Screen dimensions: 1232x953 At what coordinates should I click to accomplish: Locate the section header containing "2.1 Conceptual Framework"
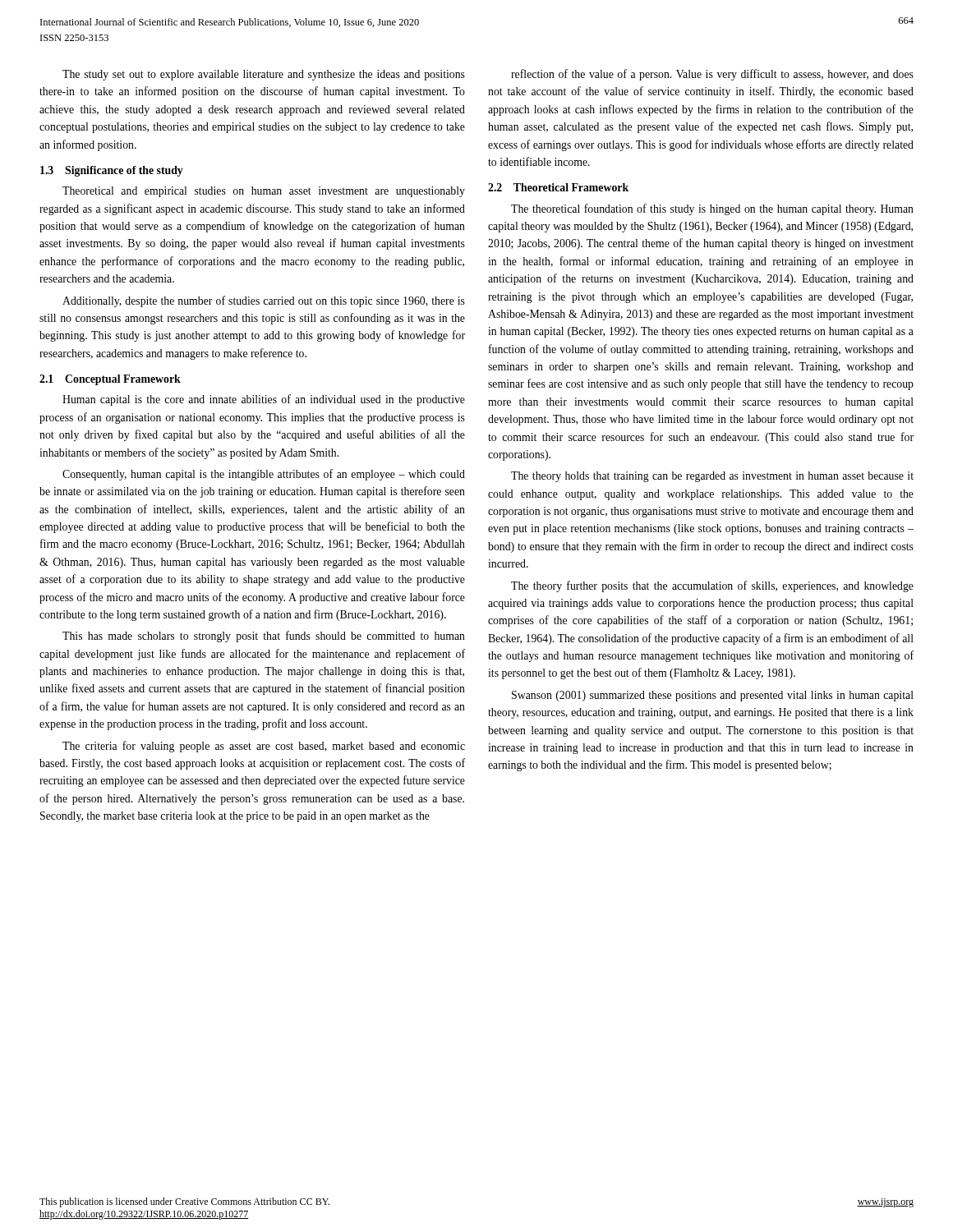110,380
